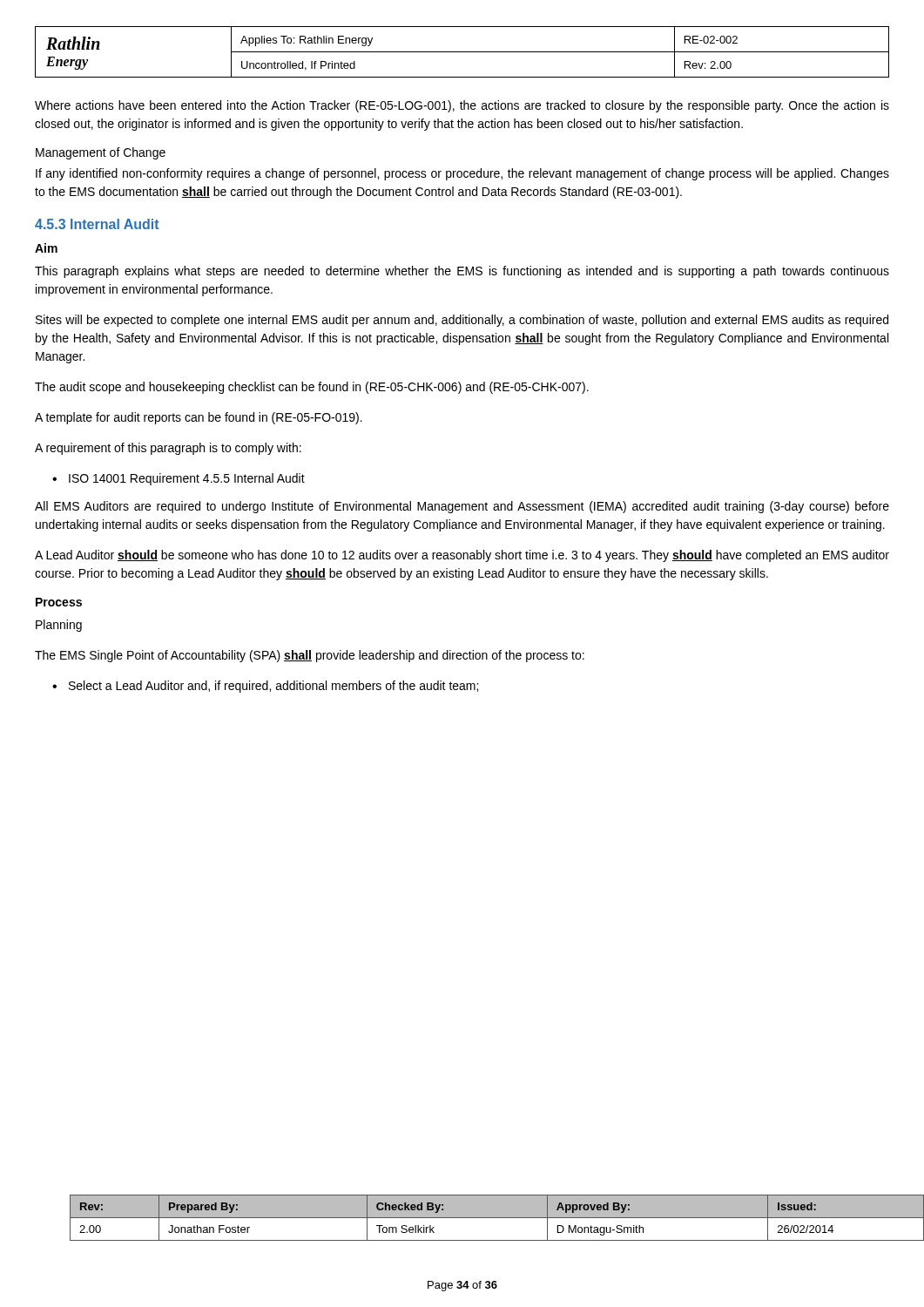The height and width of the screenshot is (1307, 924).
Task: Select the region starting "Sites will be expected to complete one internal"
Action: point(462,339)
